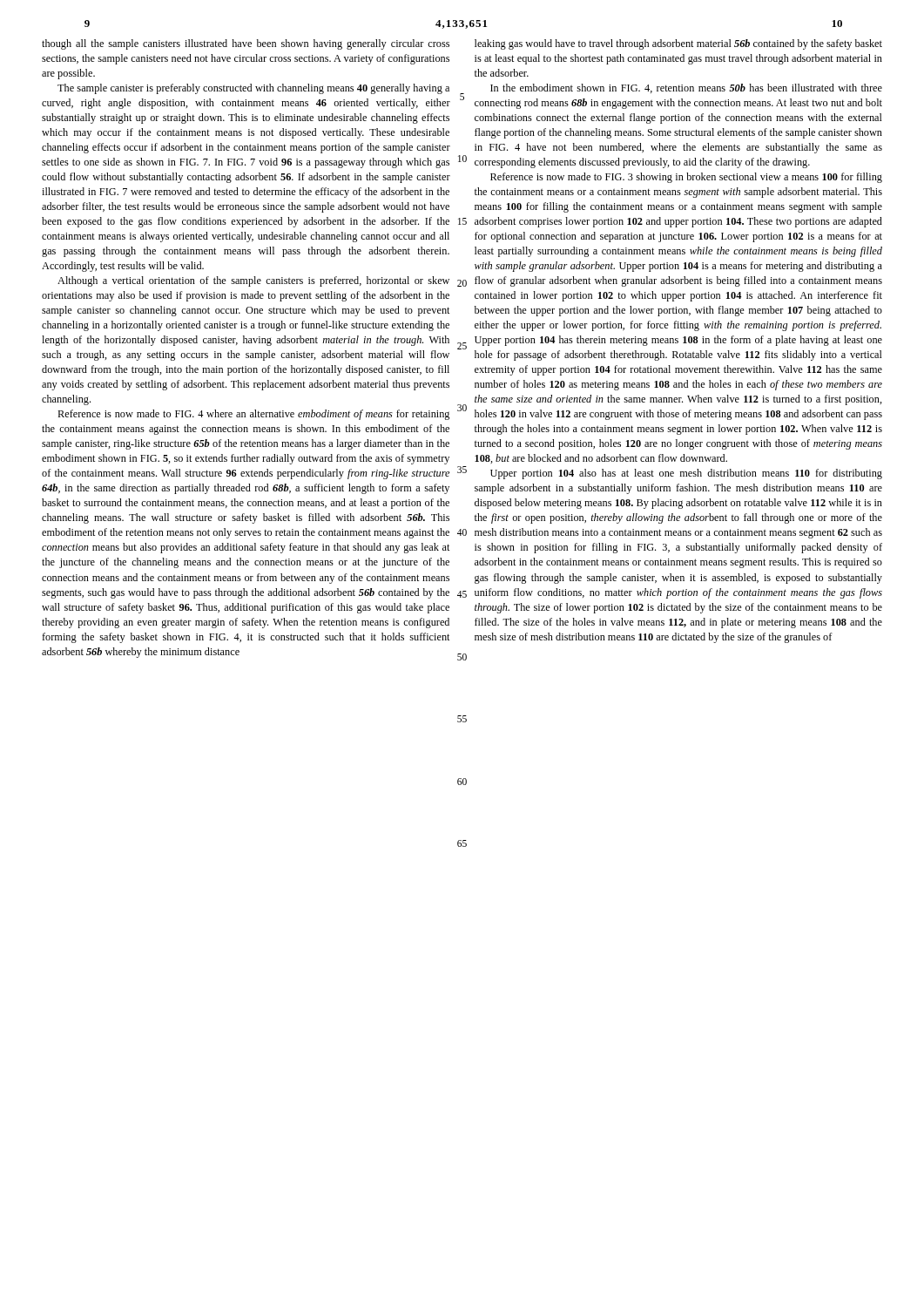Click on the region starting "though all the sample canisters illustrated have been"
Viewport: 924px width, 1307px height.
click(x=246, y=348)
